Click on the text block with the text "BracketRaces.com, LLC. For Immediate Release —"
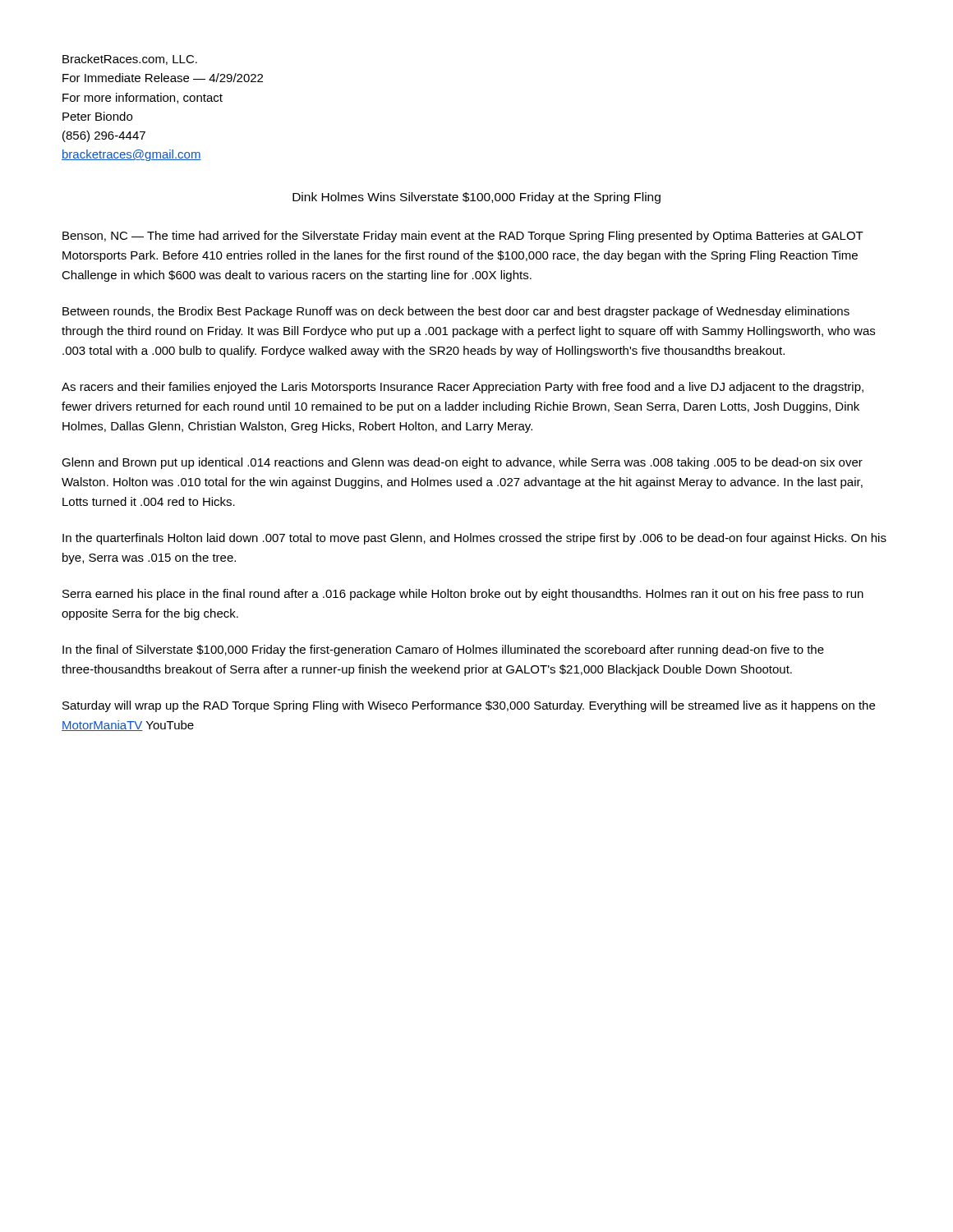Screen dimensions: 1232x953 163,106
